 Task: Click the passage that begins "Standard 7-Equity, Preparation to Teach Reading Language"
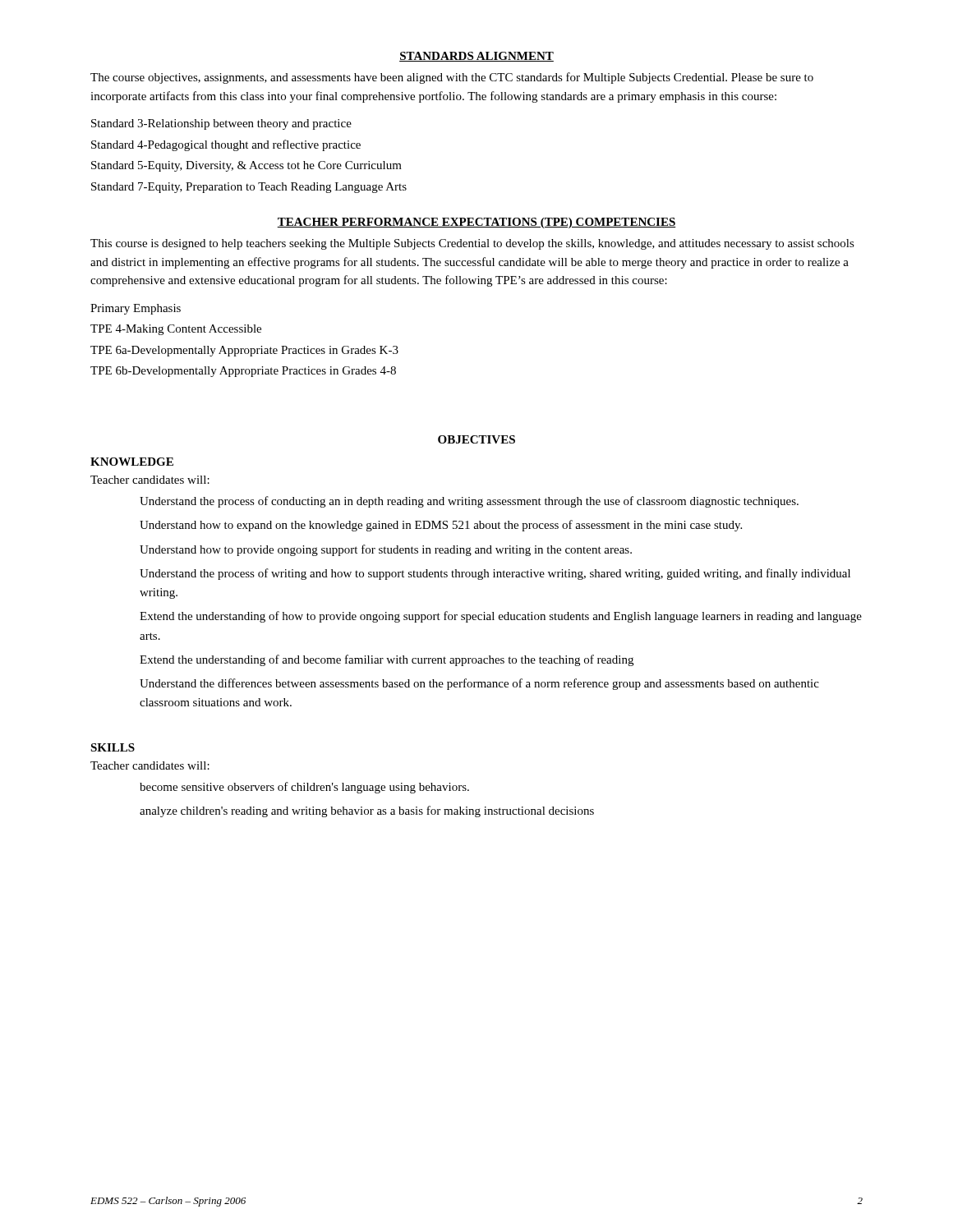point(249,186)
